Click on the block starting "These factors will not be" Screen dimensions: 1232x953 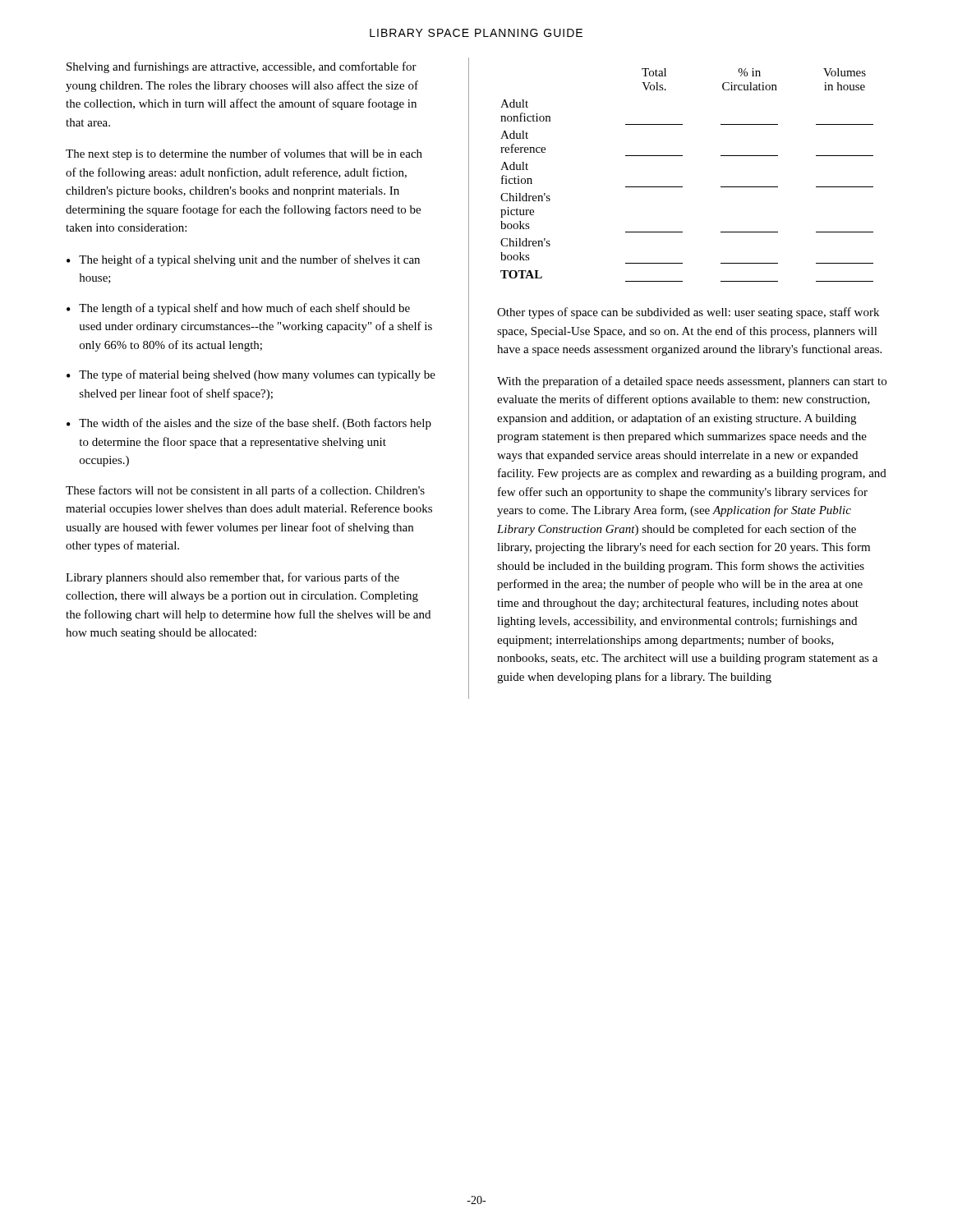click(x=249, y=518)
